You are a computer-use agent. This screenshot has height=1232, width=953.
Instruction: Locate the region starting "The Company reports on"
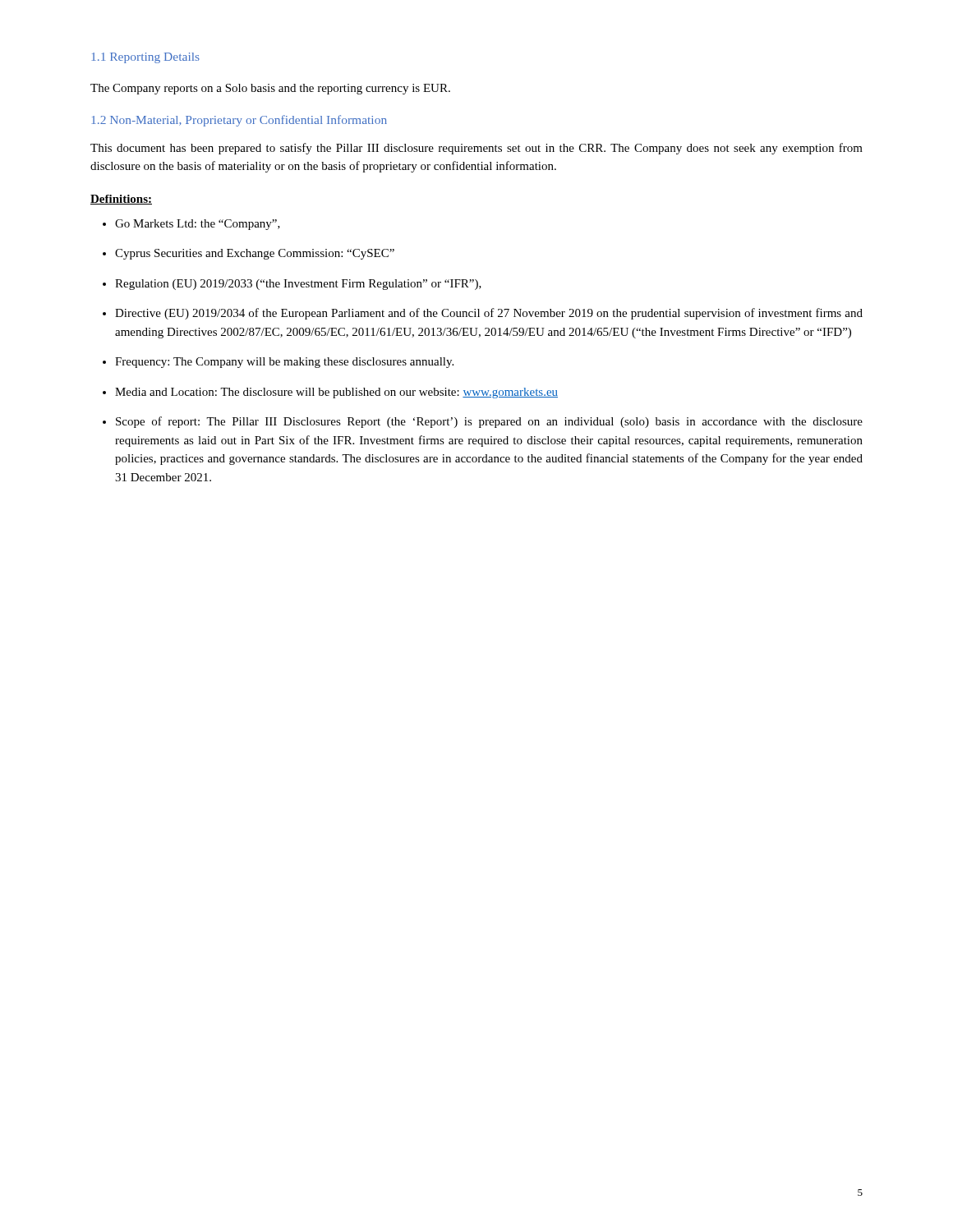click(270, 89)
